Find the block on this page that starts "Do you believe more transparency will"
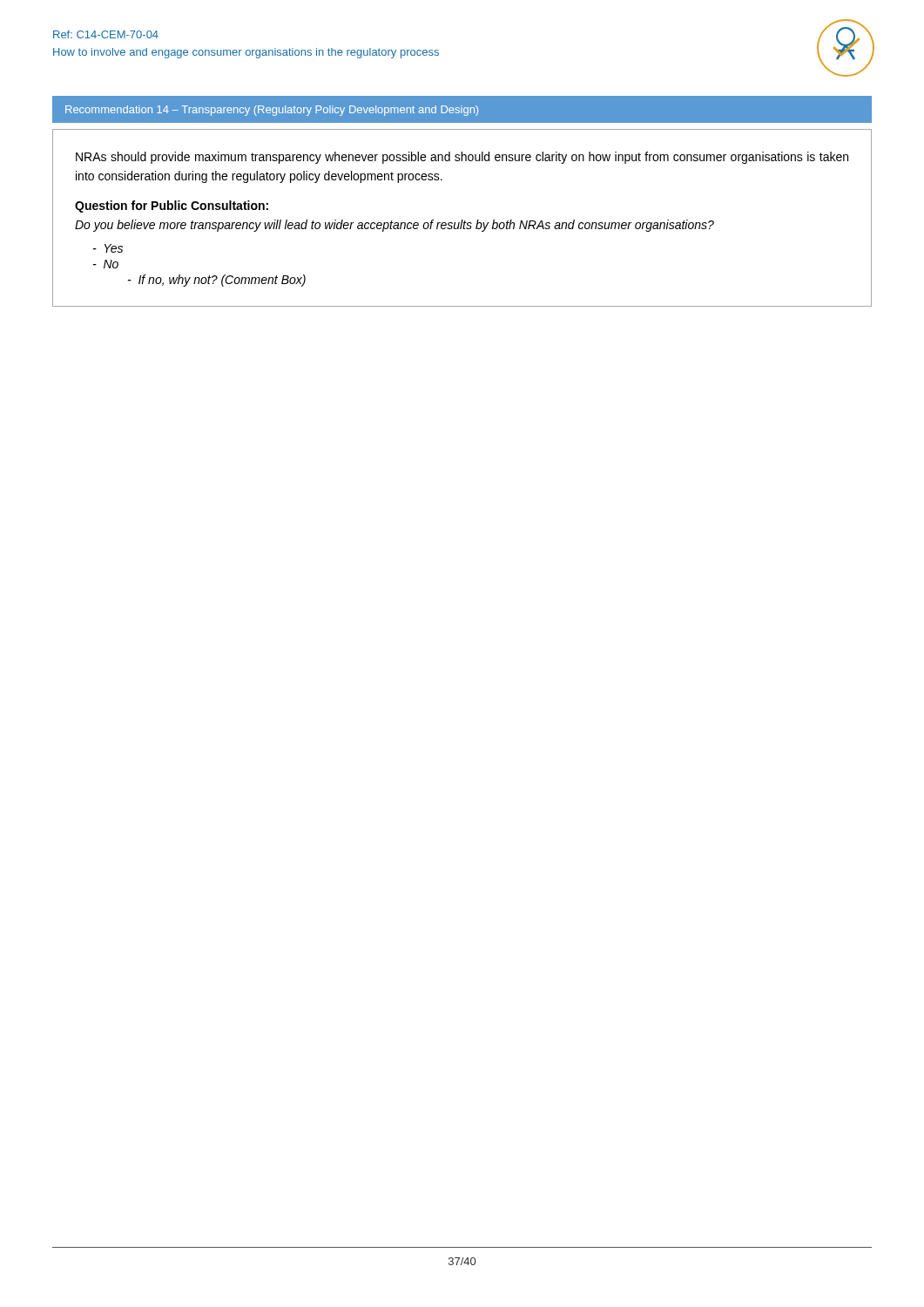The image size is (924, 1307). coord(394,225)
